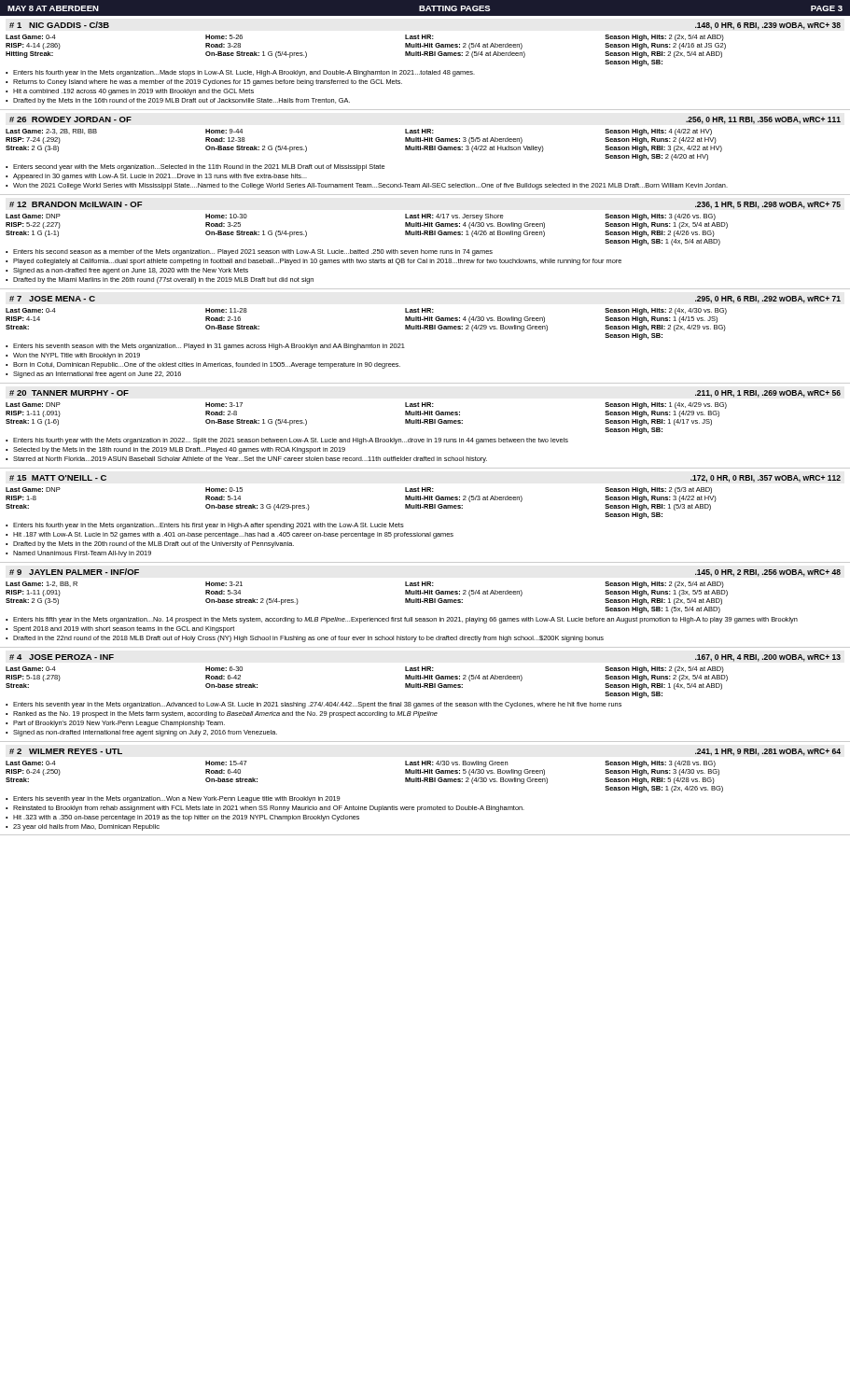Locate the section header that reads "# 4 JOSE PEROZA - INF .167,"
Viewport: 850px width, 1400px height.
425,656
